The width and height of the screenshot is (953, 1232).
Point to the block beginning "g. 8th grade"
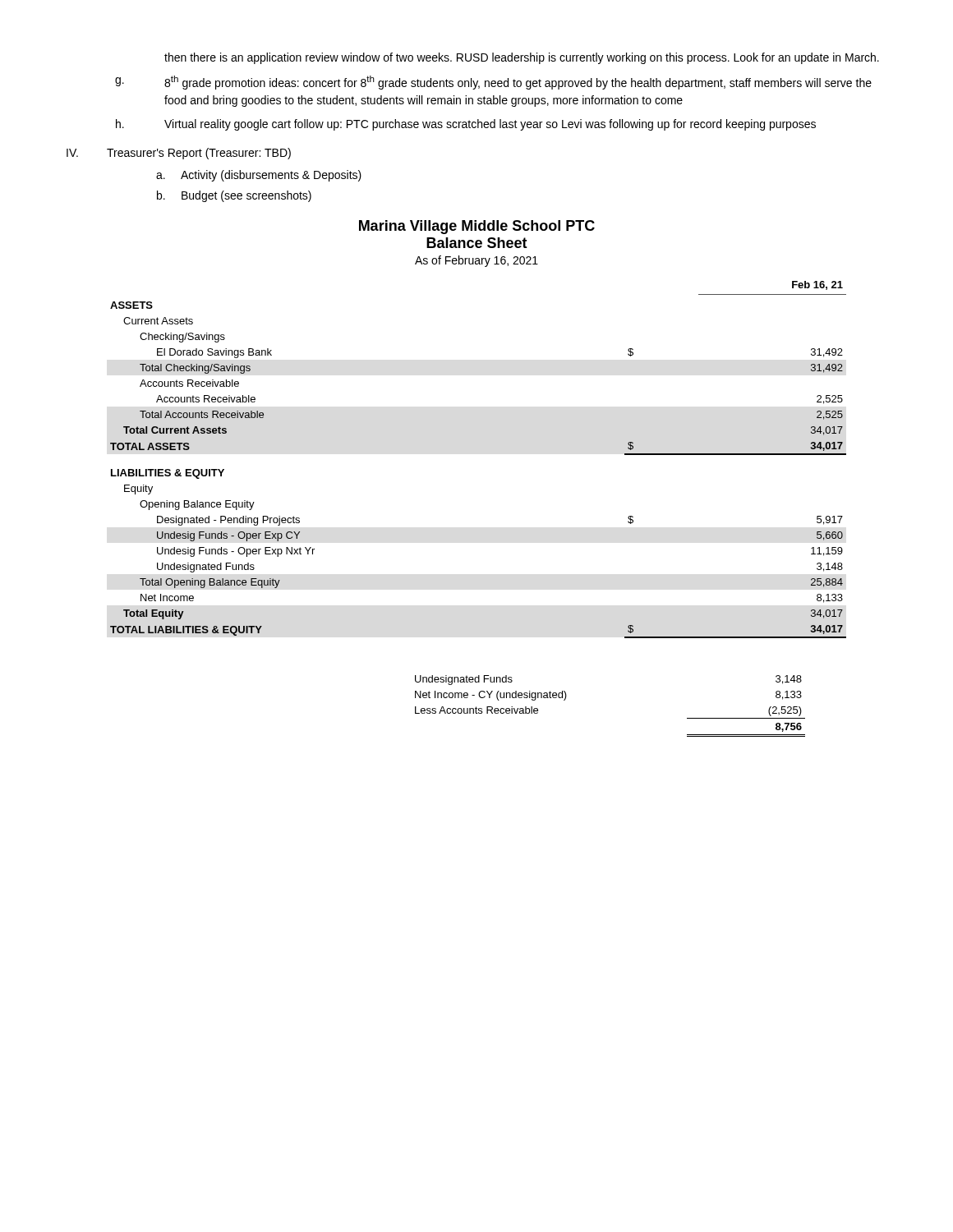point(501,90)
